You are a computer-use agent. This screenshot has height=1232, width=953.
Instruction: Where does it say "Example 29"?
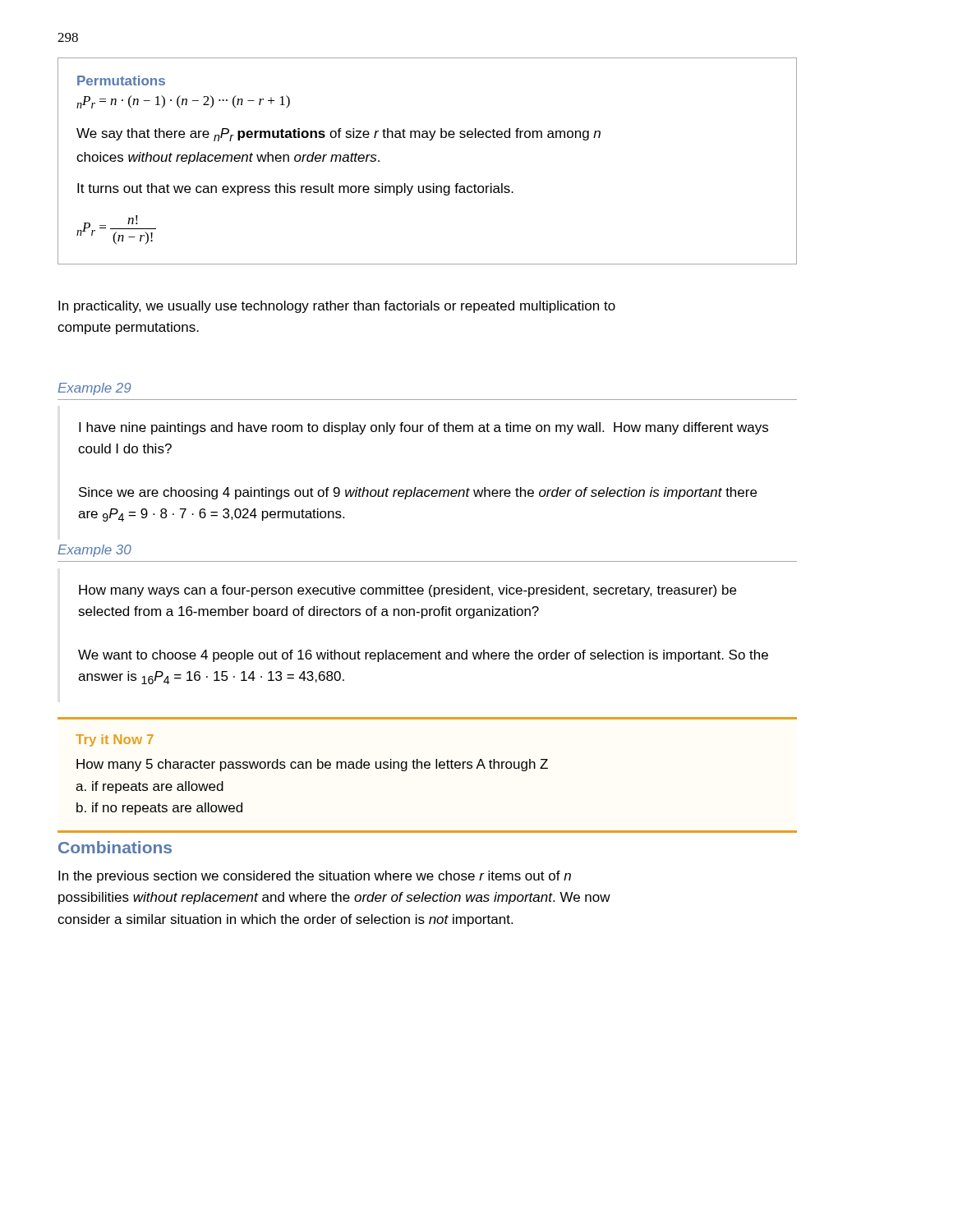pos(427,390)
